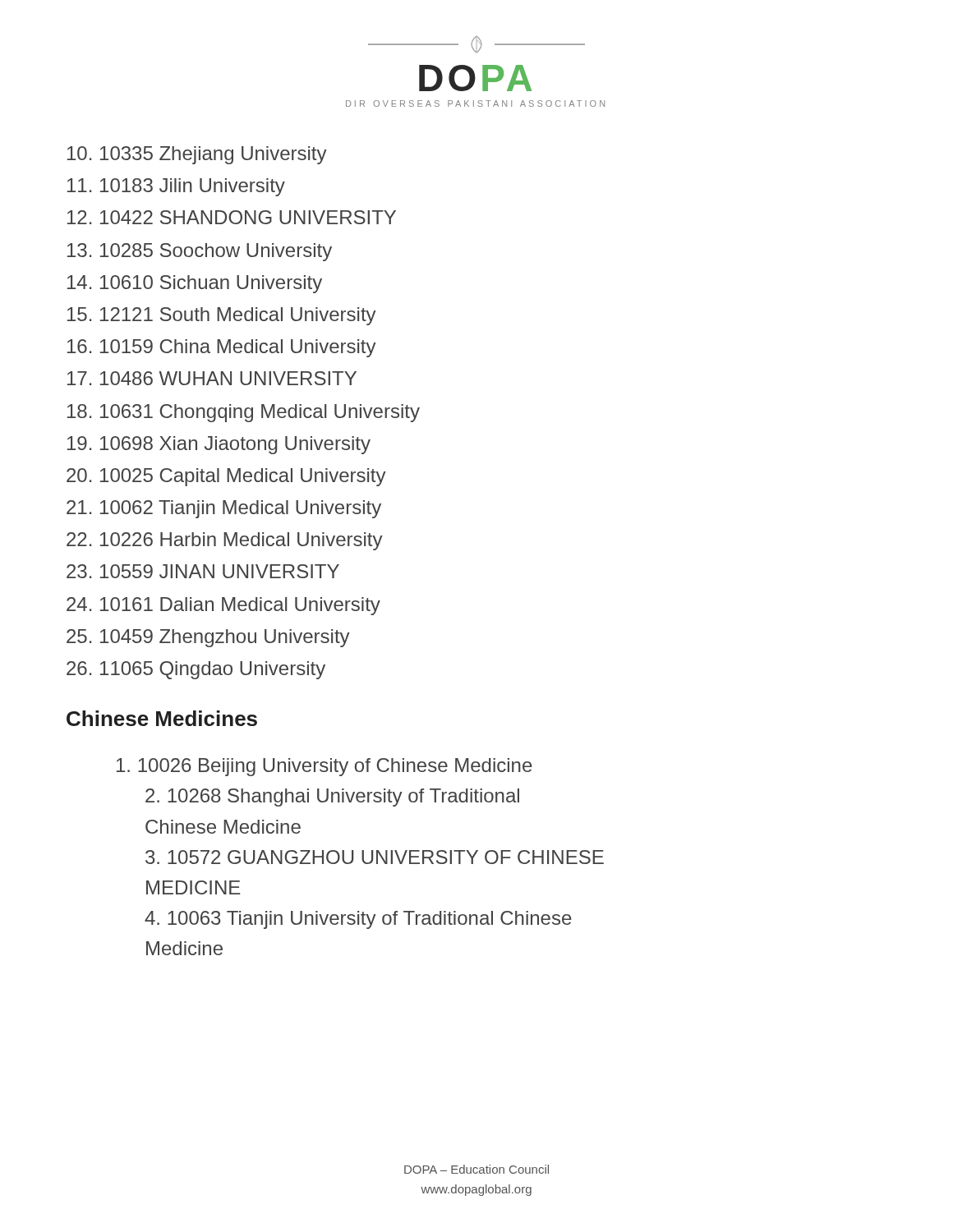Point to the text starting "23. 10559 JINAN UNIVERSITY"
This screenshot has height=1232, width=953.
203,572
